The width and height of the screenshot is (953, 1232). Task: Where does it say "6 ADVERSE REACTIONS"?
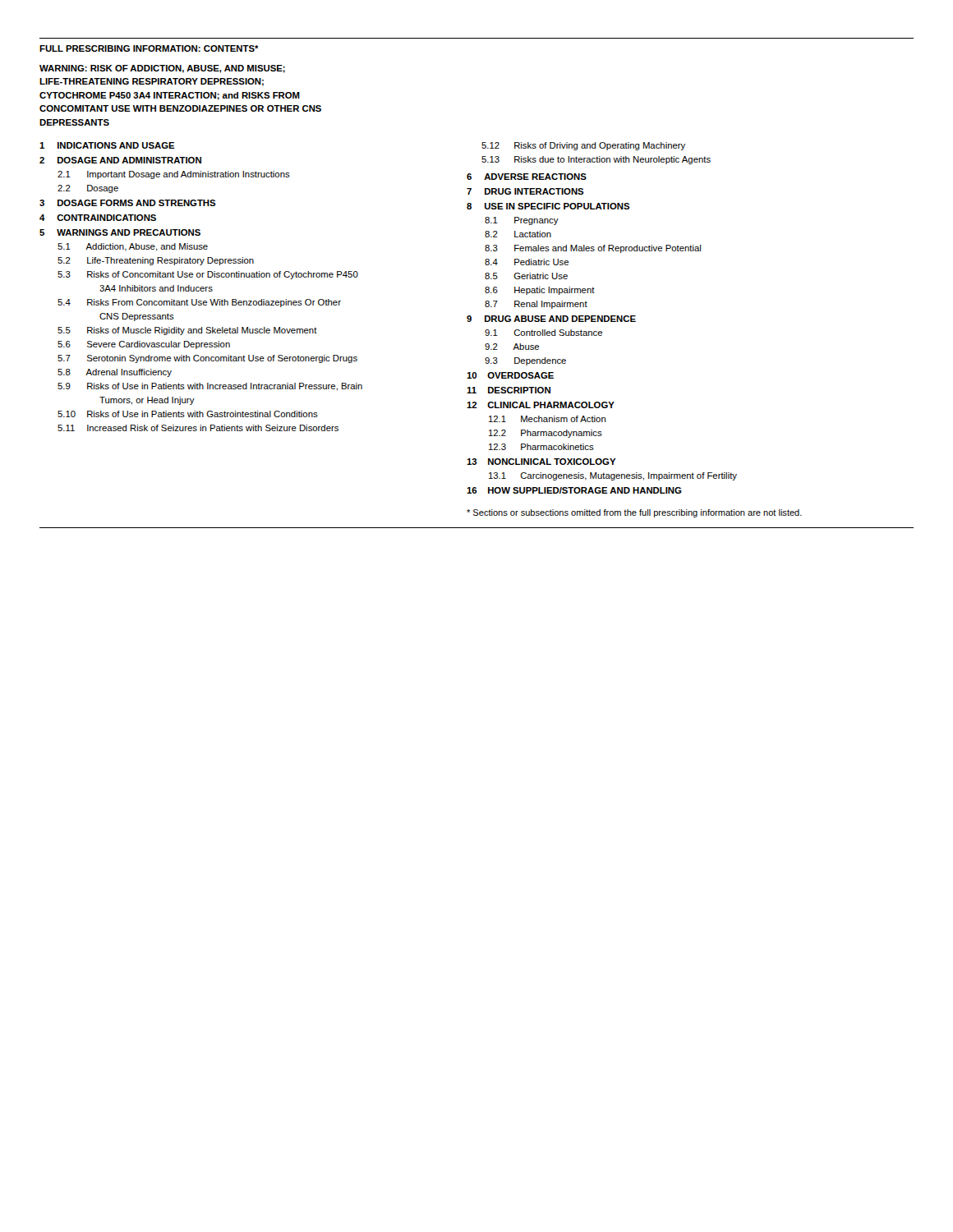coord(527,177)
